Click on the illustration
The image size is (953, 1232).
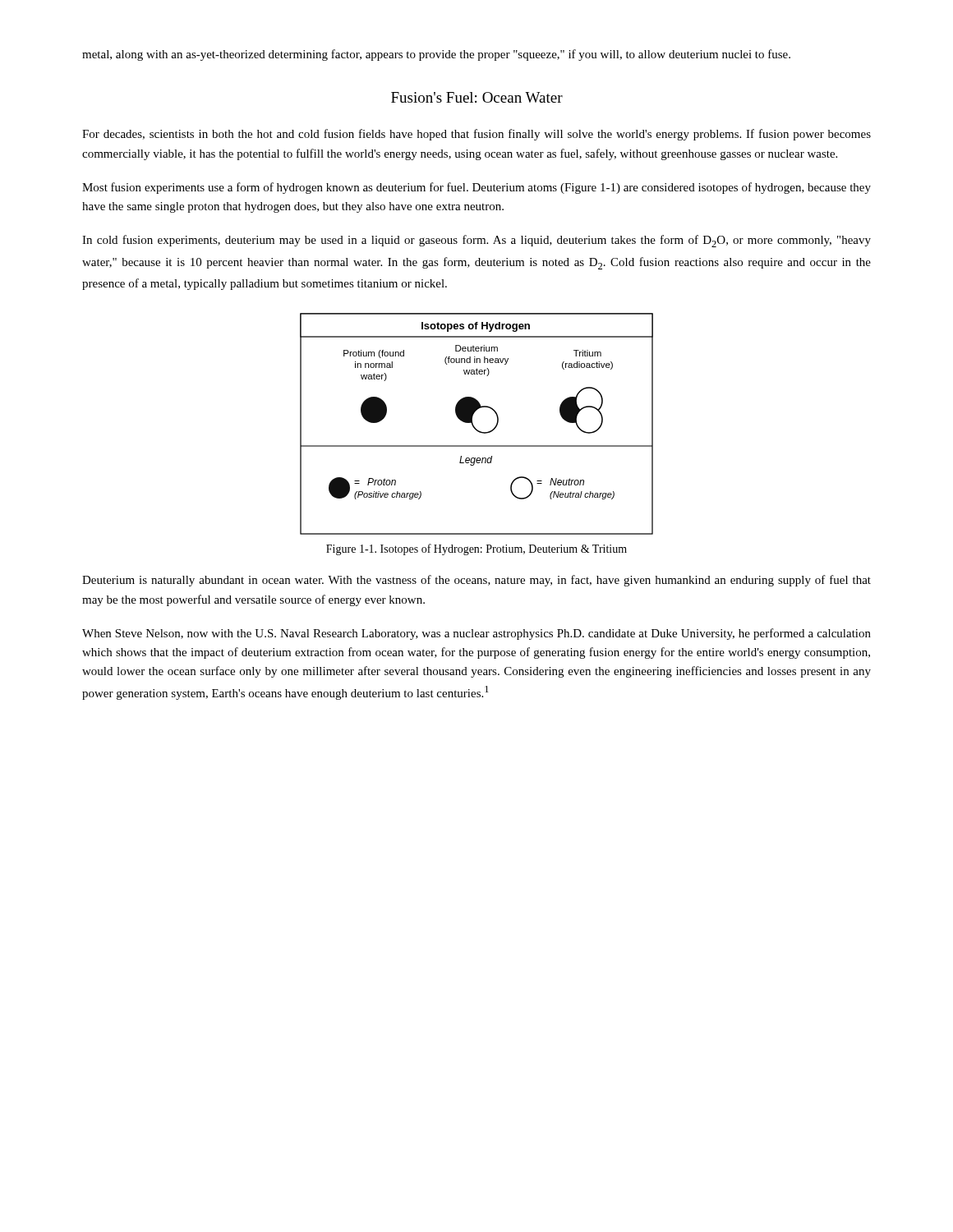click(476, 424)
